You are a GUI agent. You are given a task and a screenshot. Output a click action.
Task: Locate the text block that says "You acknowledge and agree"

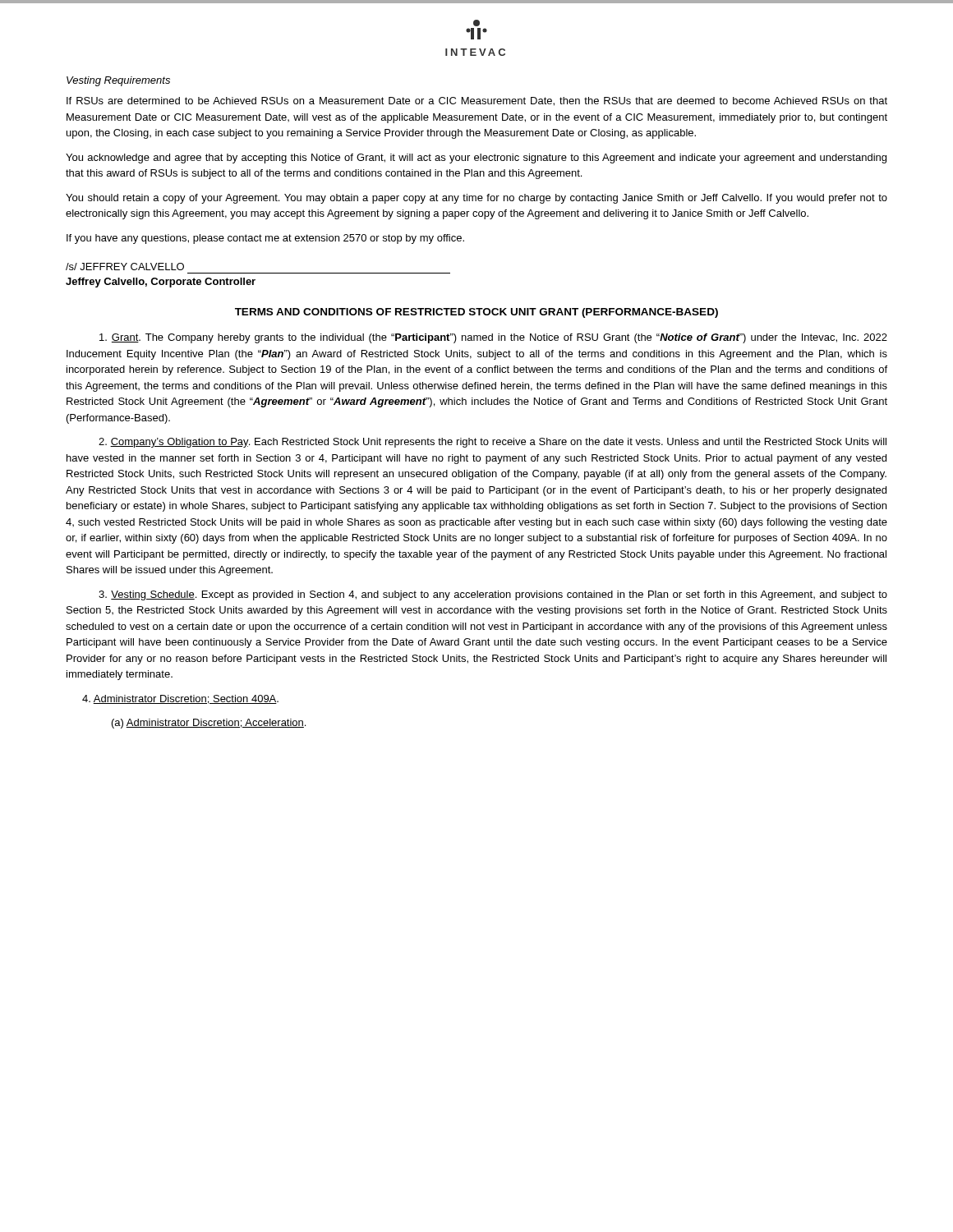476,165
